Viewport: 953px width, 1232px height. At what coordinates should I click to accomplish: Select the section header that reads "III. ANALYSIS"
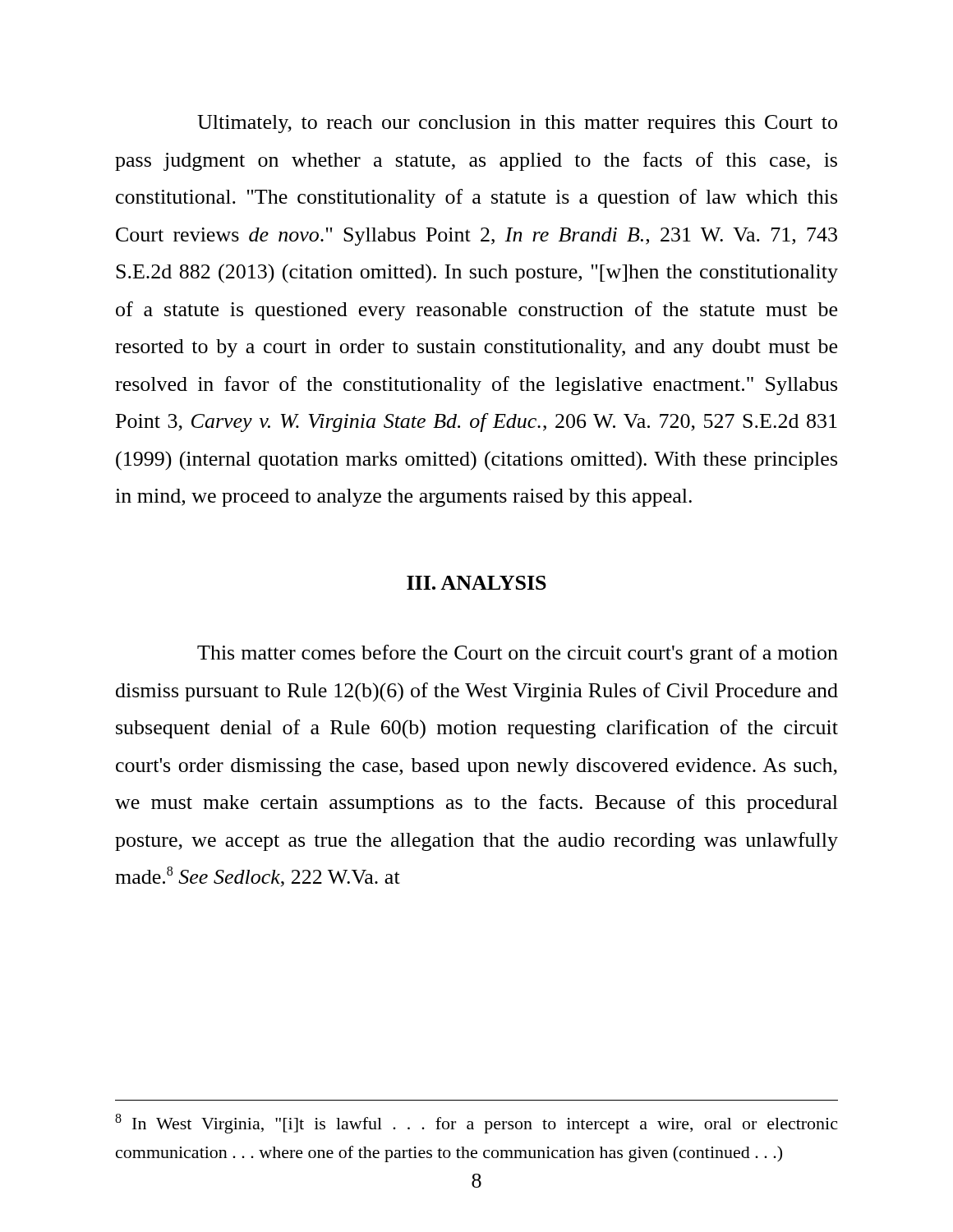pos(476,582)
